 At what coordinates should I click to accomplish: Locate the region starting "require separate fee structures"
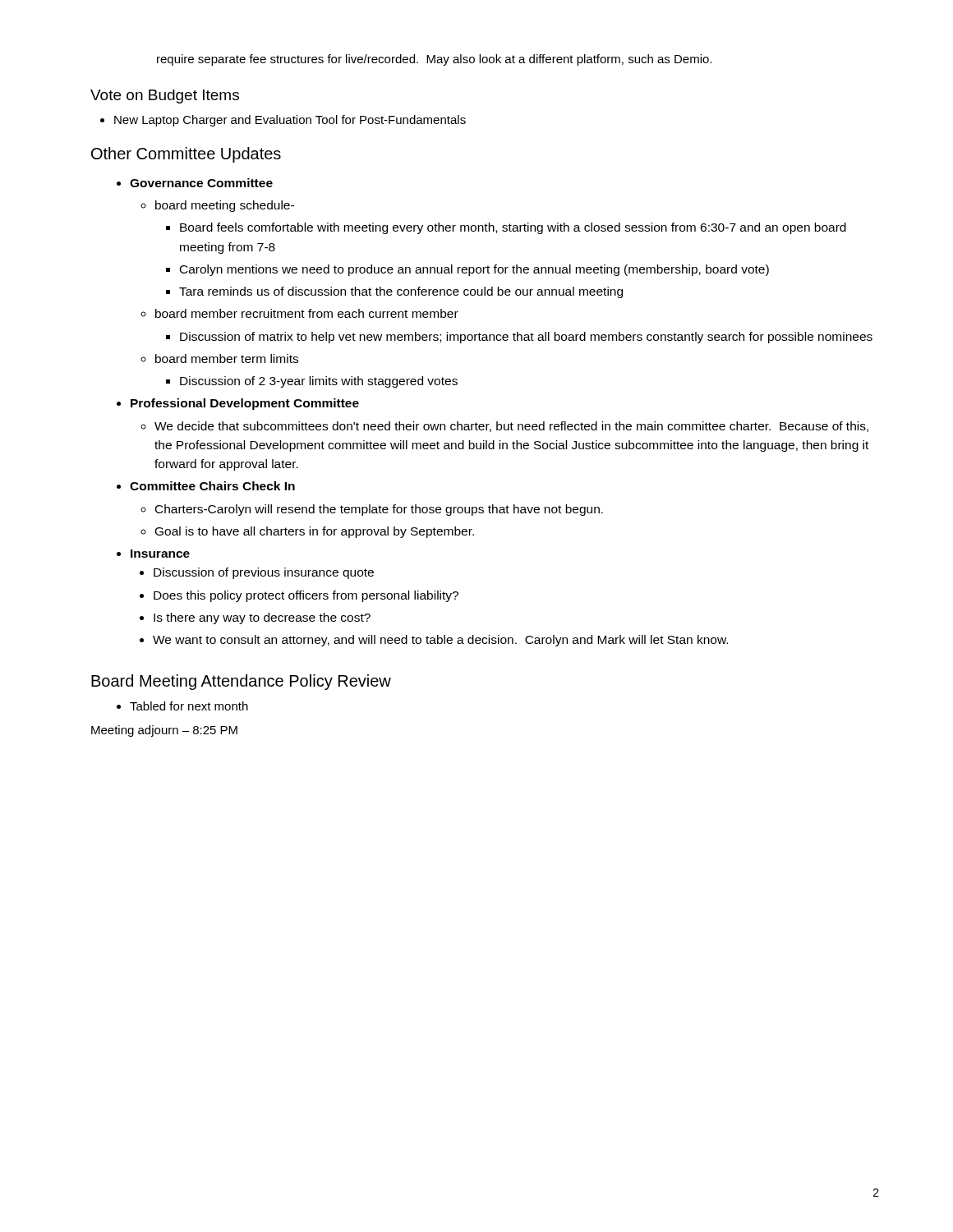tap(518, 59)
